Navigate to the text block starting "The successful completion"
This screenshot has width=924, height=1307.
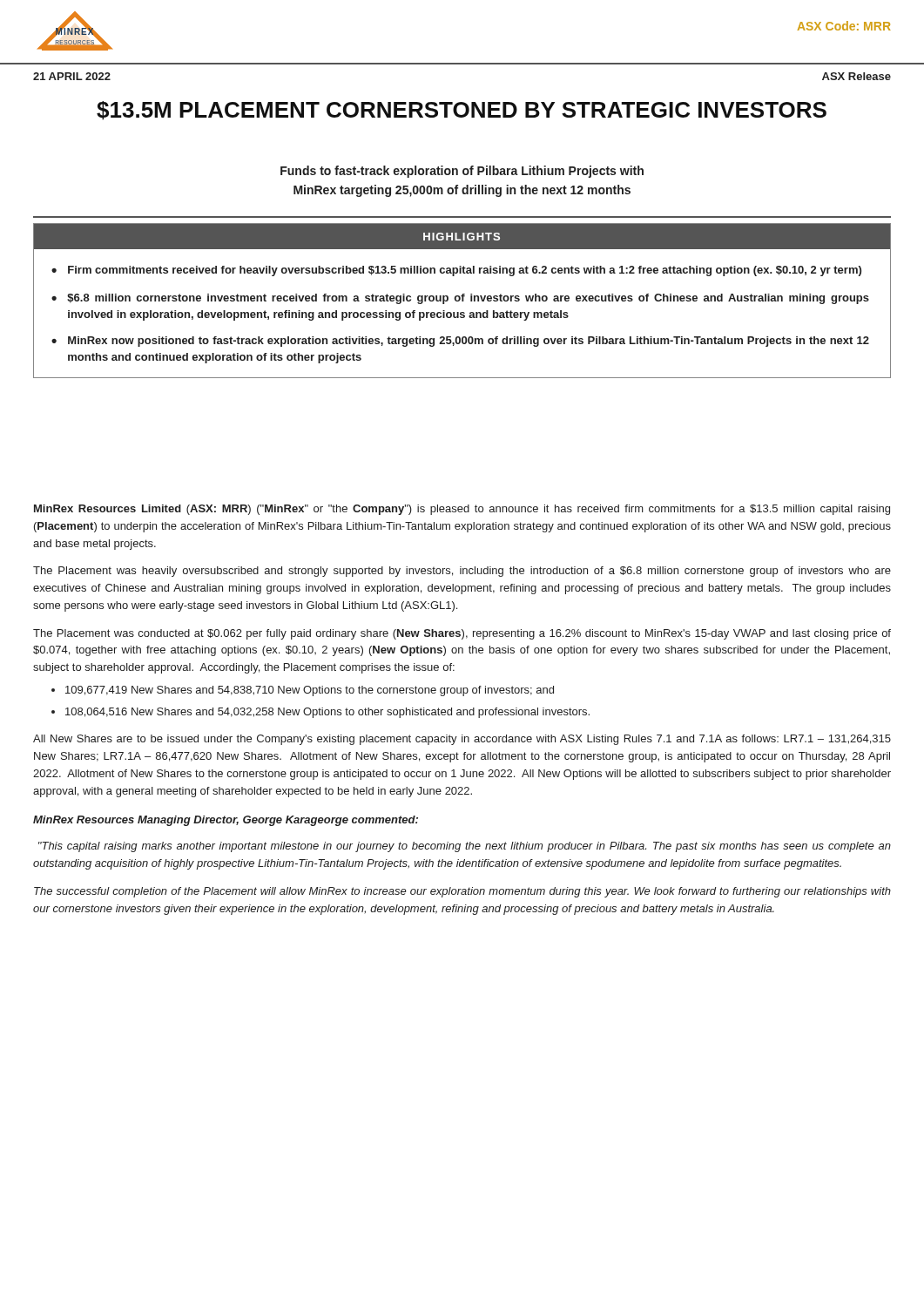tap(462, 900)
